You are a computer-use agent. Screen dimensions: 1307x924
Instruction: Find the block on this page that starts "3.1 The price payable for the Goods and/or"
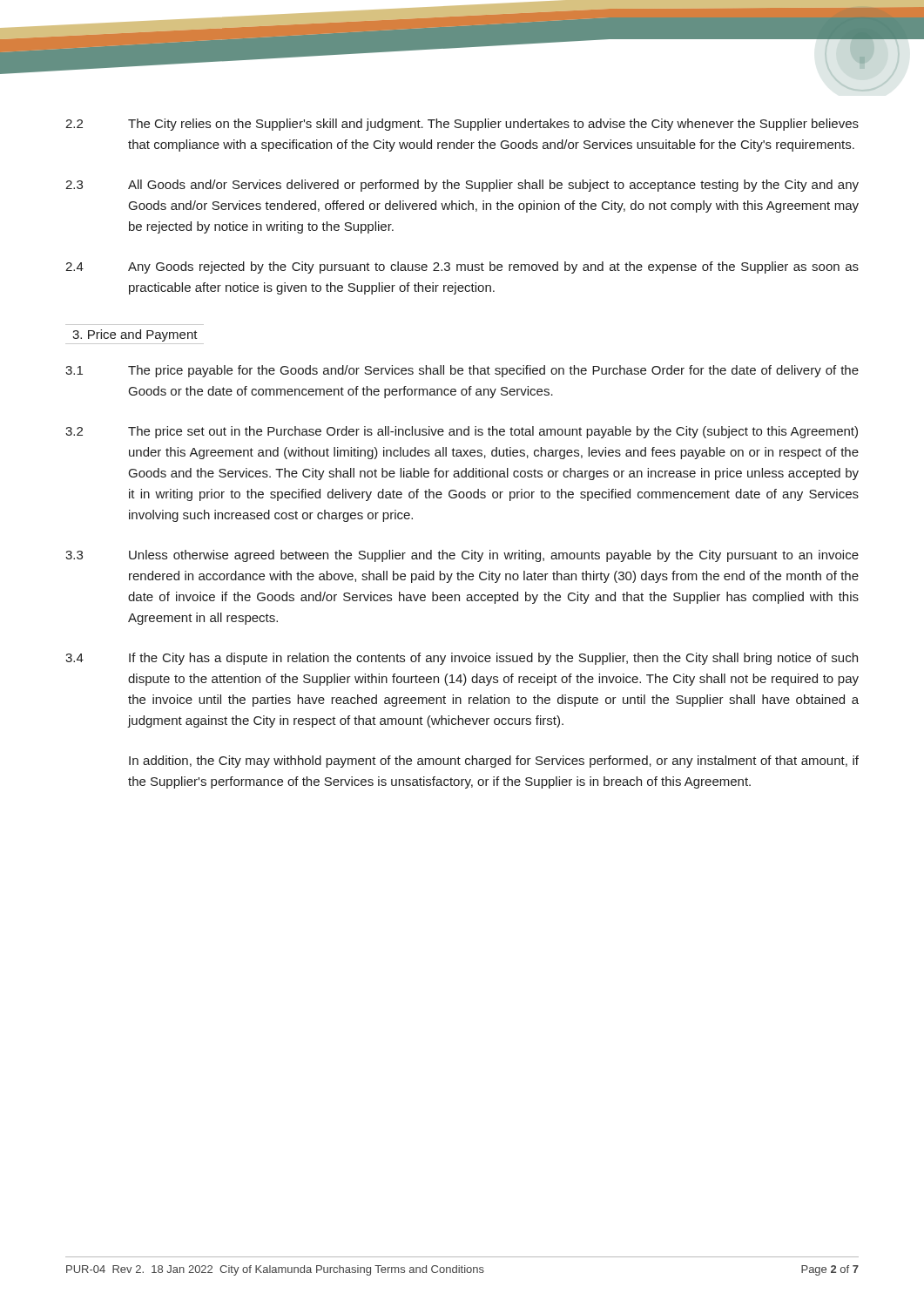(462, 381)
